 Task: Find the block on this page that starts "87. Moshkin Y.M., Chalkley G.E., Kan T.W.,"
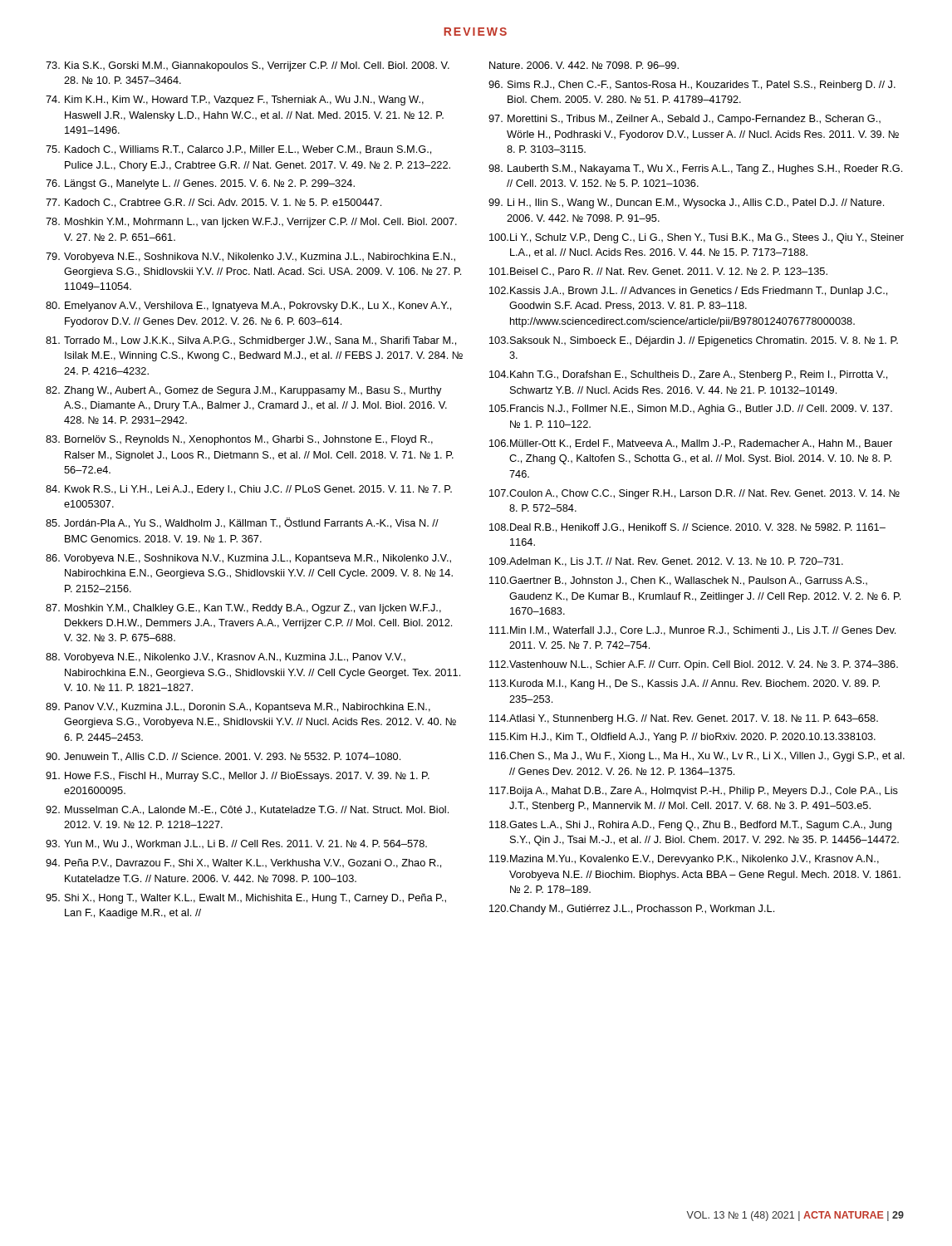255,623
